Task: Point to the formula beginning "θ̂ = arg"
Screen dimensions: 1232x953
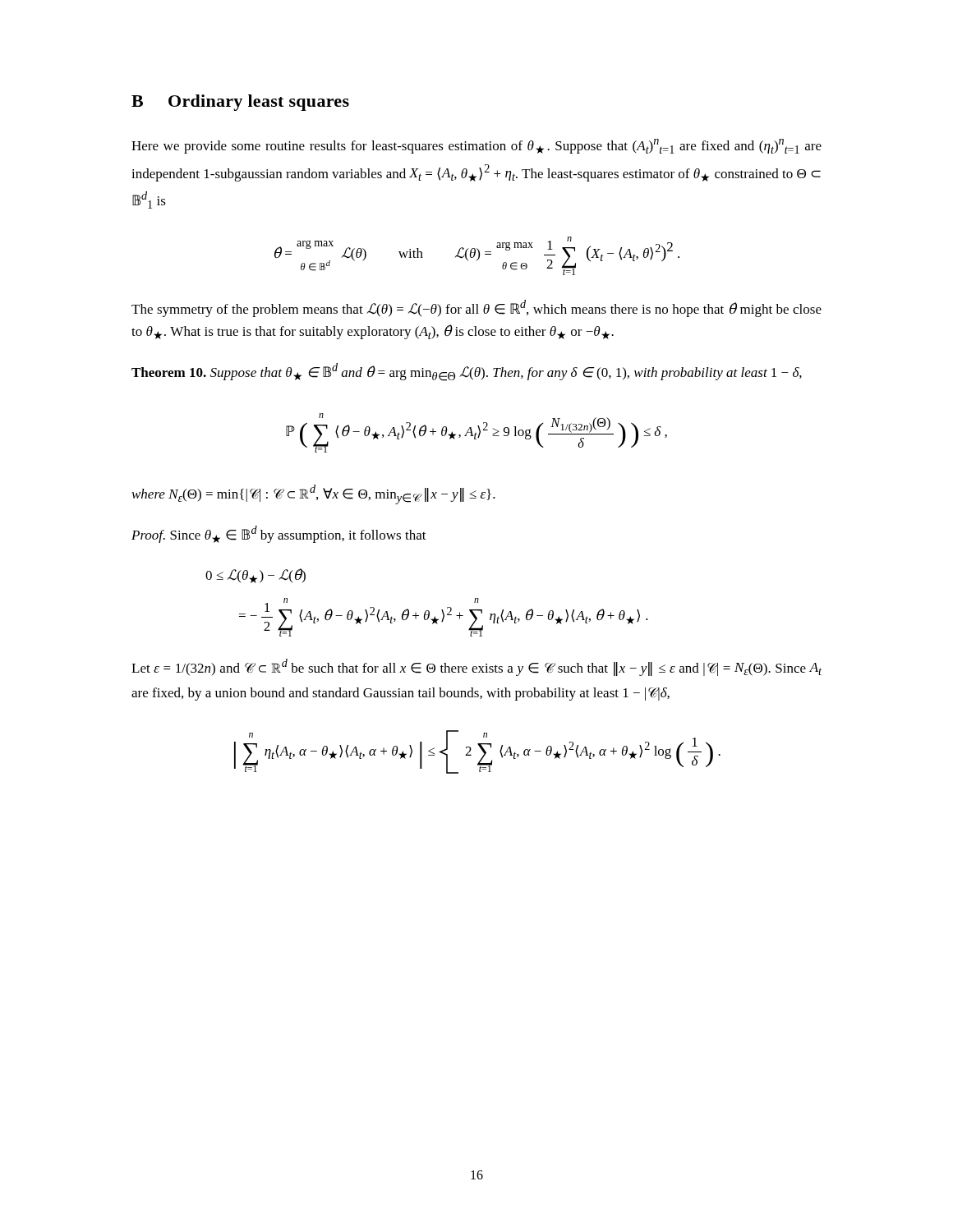Action: point(476,255)
